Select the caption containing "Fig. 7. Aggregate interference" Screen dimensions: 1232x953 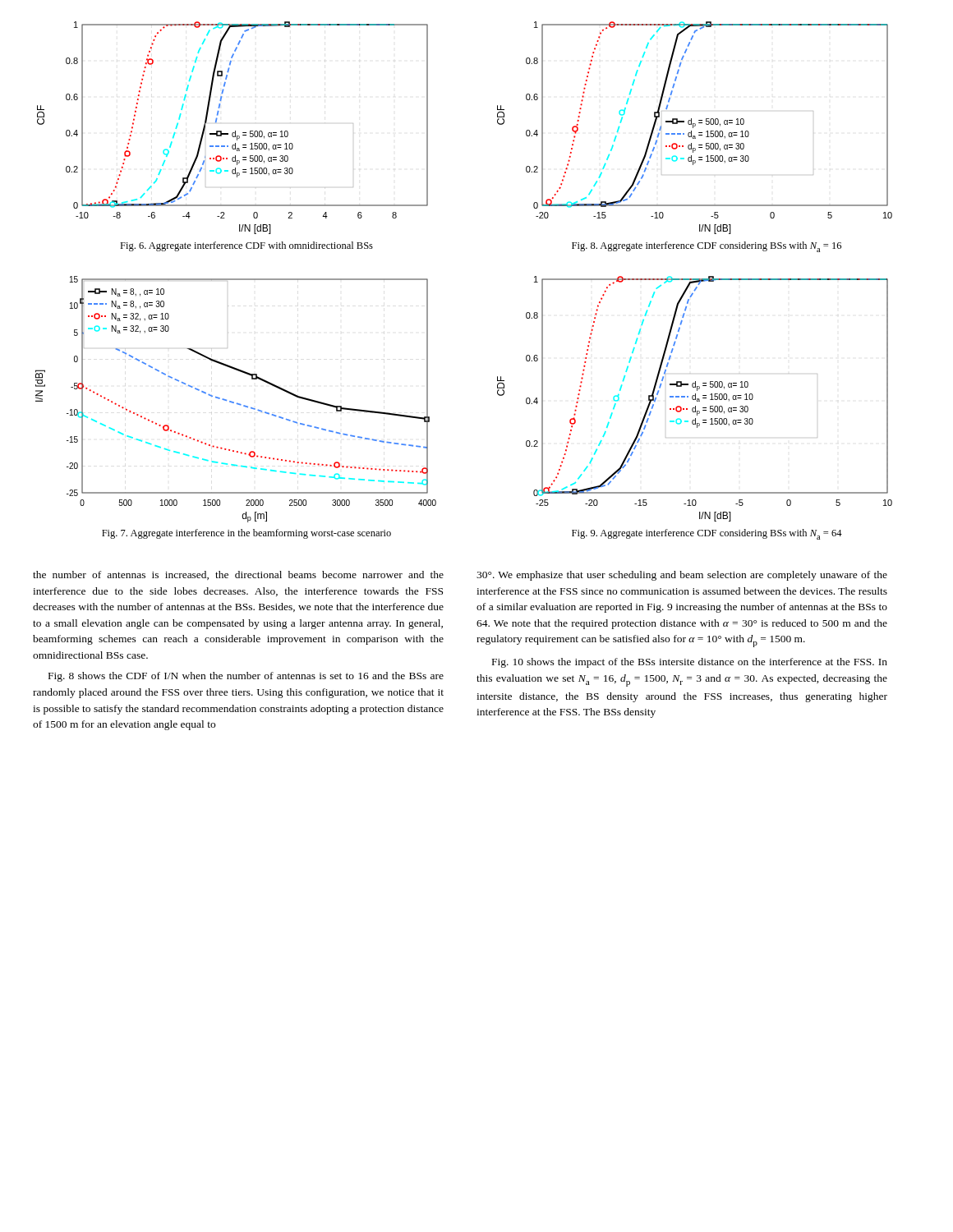246,533
